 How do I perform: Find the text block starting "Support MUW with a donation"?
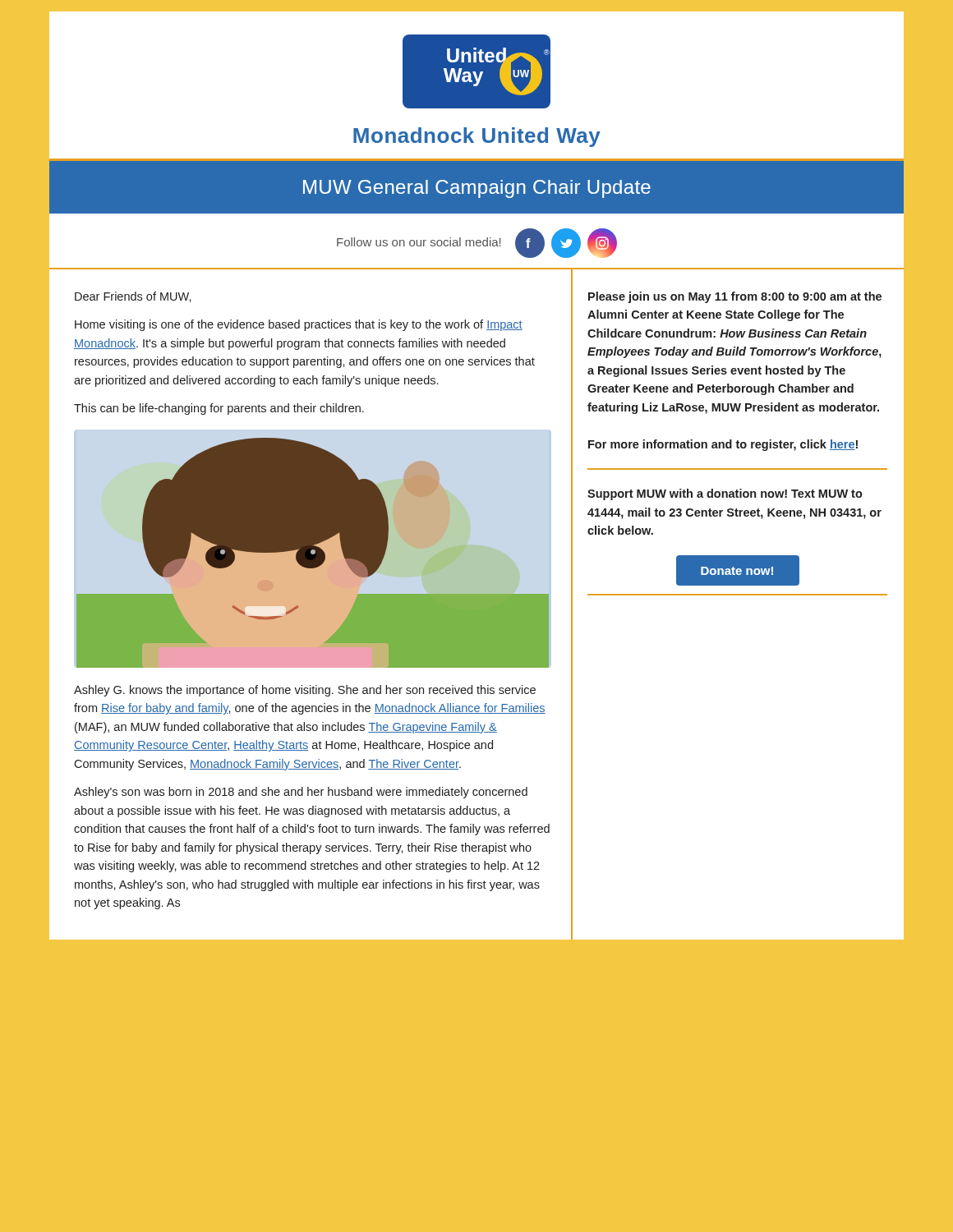[734, 512]
